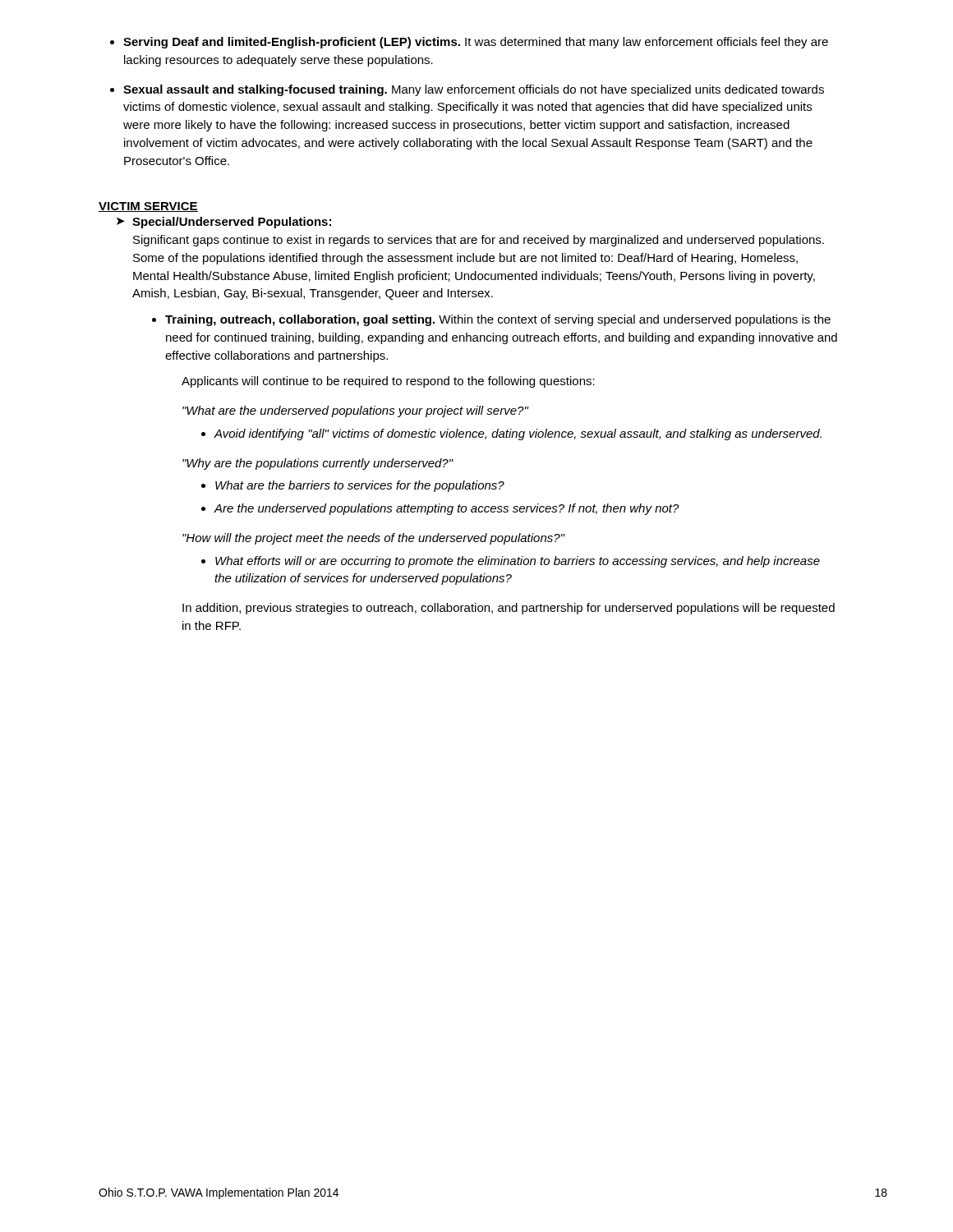Select the text block with the text ""How will the project"
The height and width of the screenshot is (1232, 953).
tap(510, 538)
